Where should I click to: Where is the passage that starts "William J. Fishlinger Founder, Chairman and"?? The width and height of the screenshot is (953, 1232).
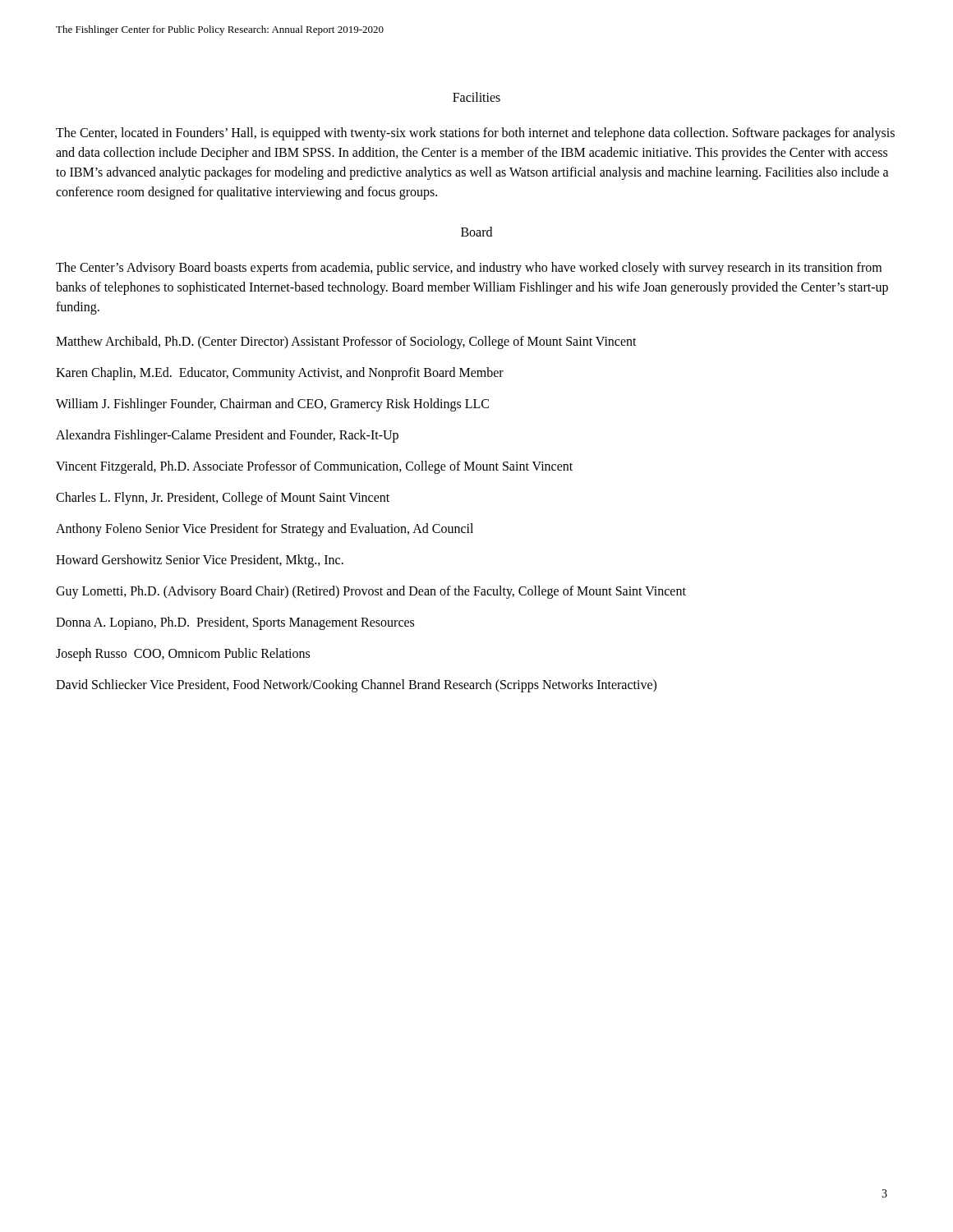(273, 404)
